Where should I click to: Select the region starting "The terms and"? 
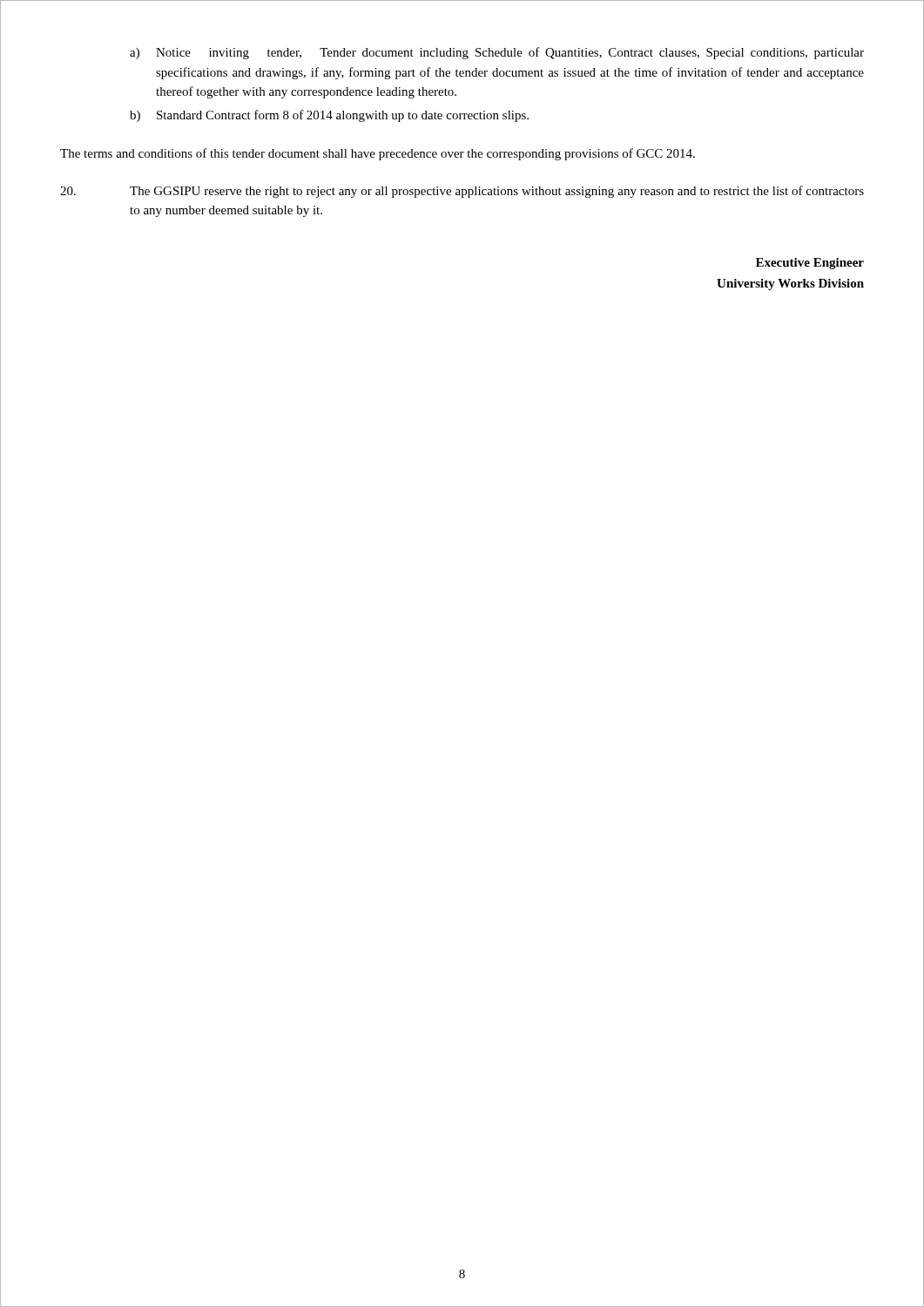pos(378,153)
